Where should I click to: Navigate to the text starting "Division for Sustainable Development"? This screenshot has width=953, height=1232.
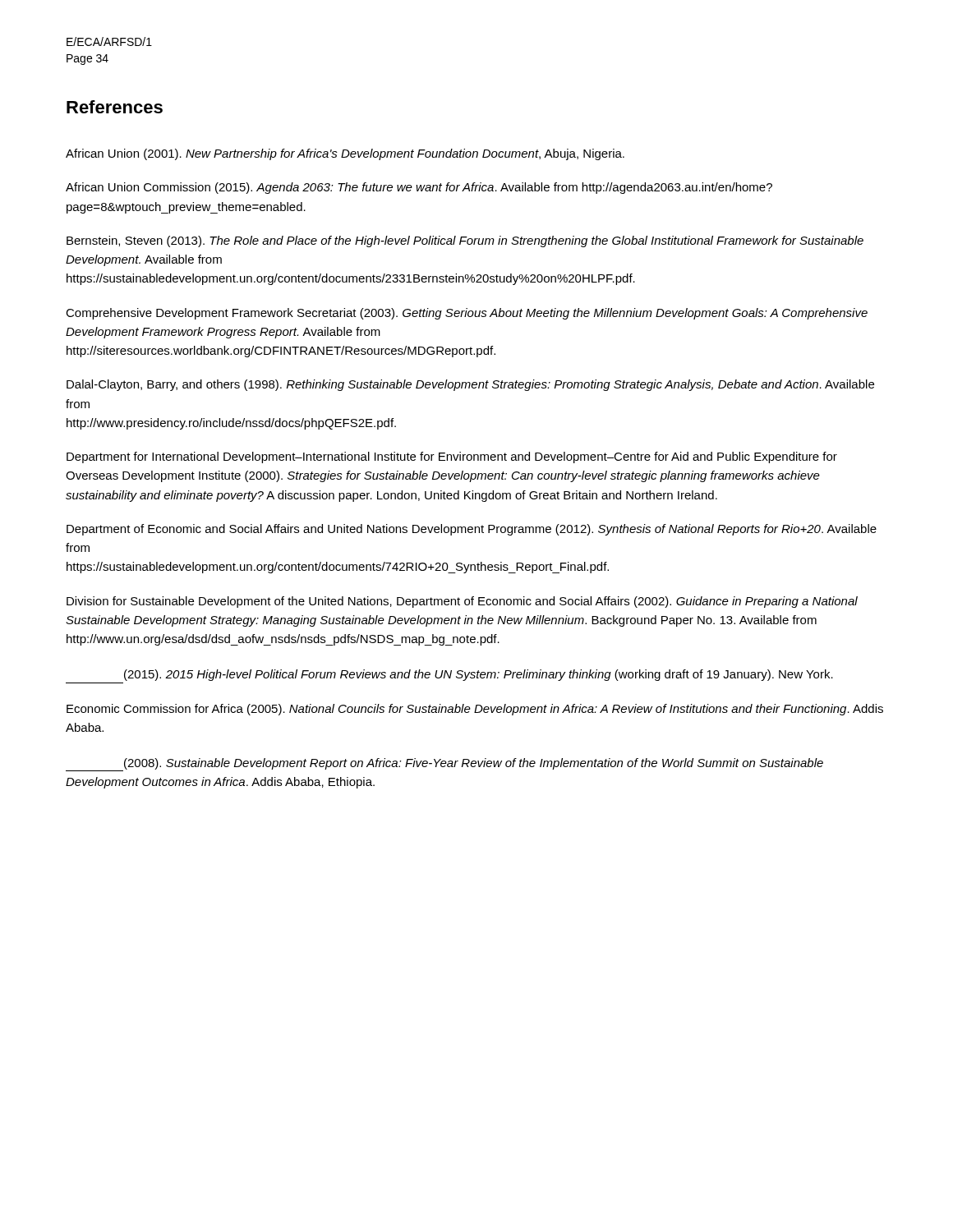pos(462,620)
